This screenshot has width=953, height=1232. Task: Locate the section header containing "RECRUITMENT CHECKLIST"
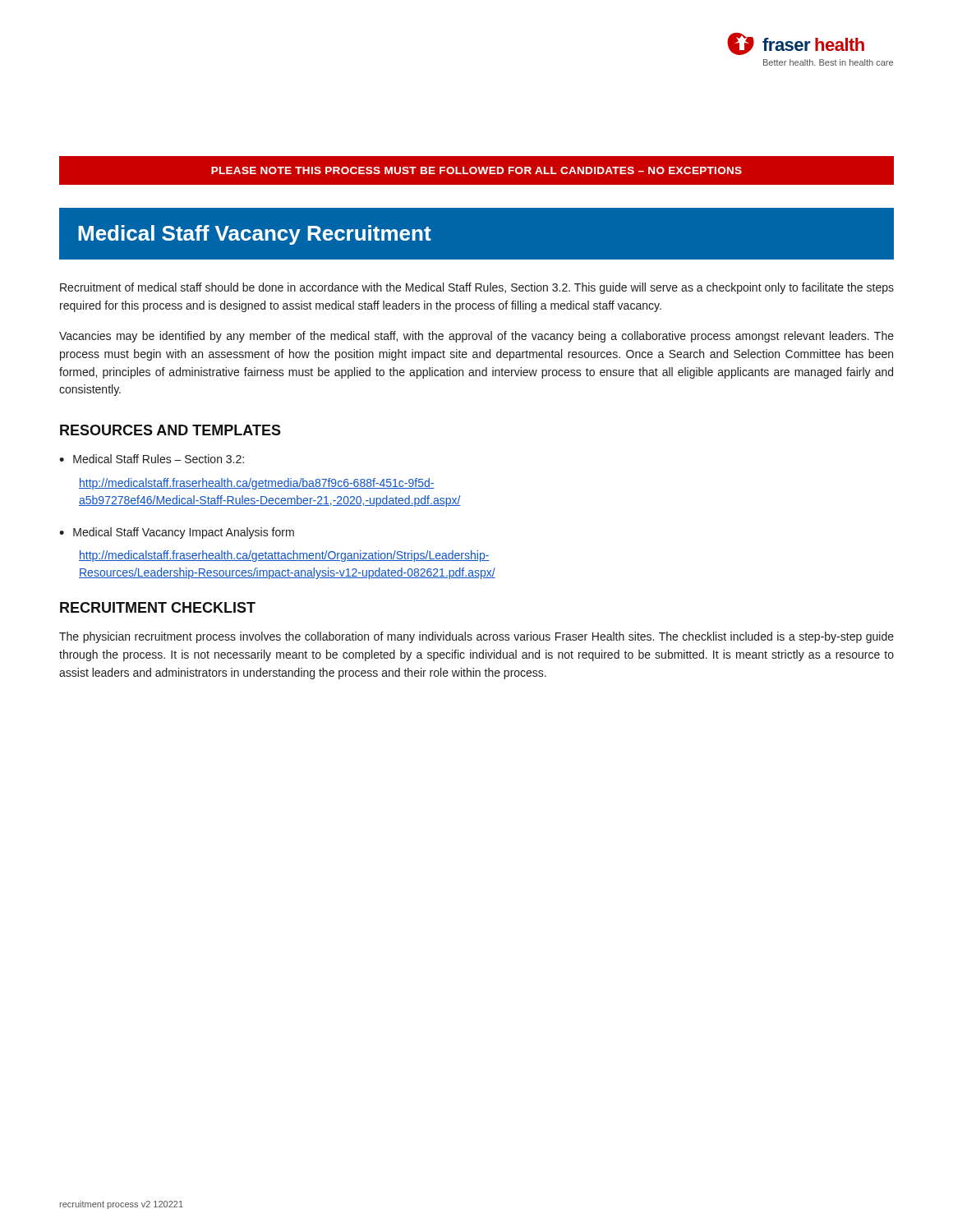[x=157, y=608]
